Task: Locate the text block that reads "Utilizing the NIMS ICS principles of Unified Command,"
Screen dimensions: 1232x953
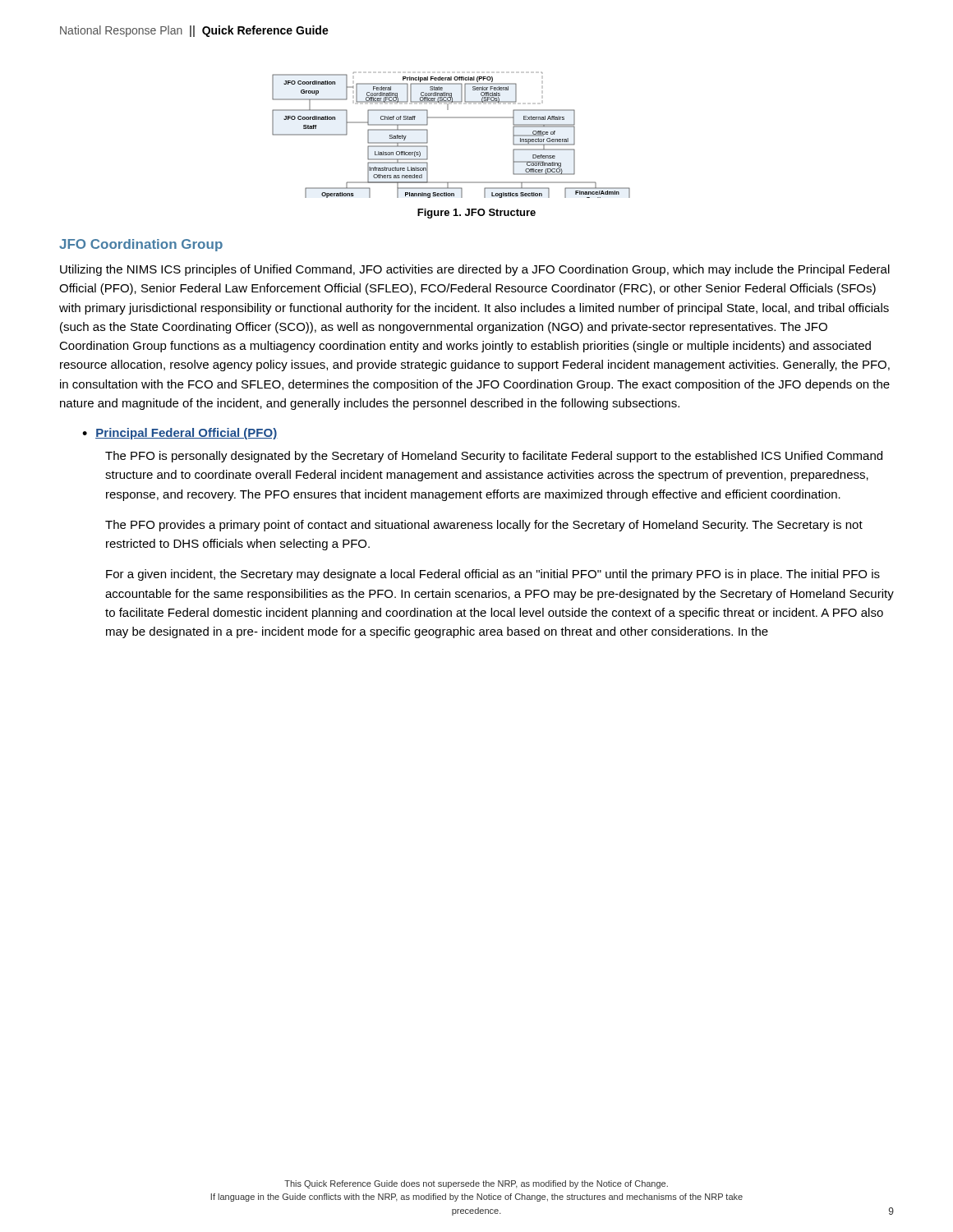Action: 475,336
